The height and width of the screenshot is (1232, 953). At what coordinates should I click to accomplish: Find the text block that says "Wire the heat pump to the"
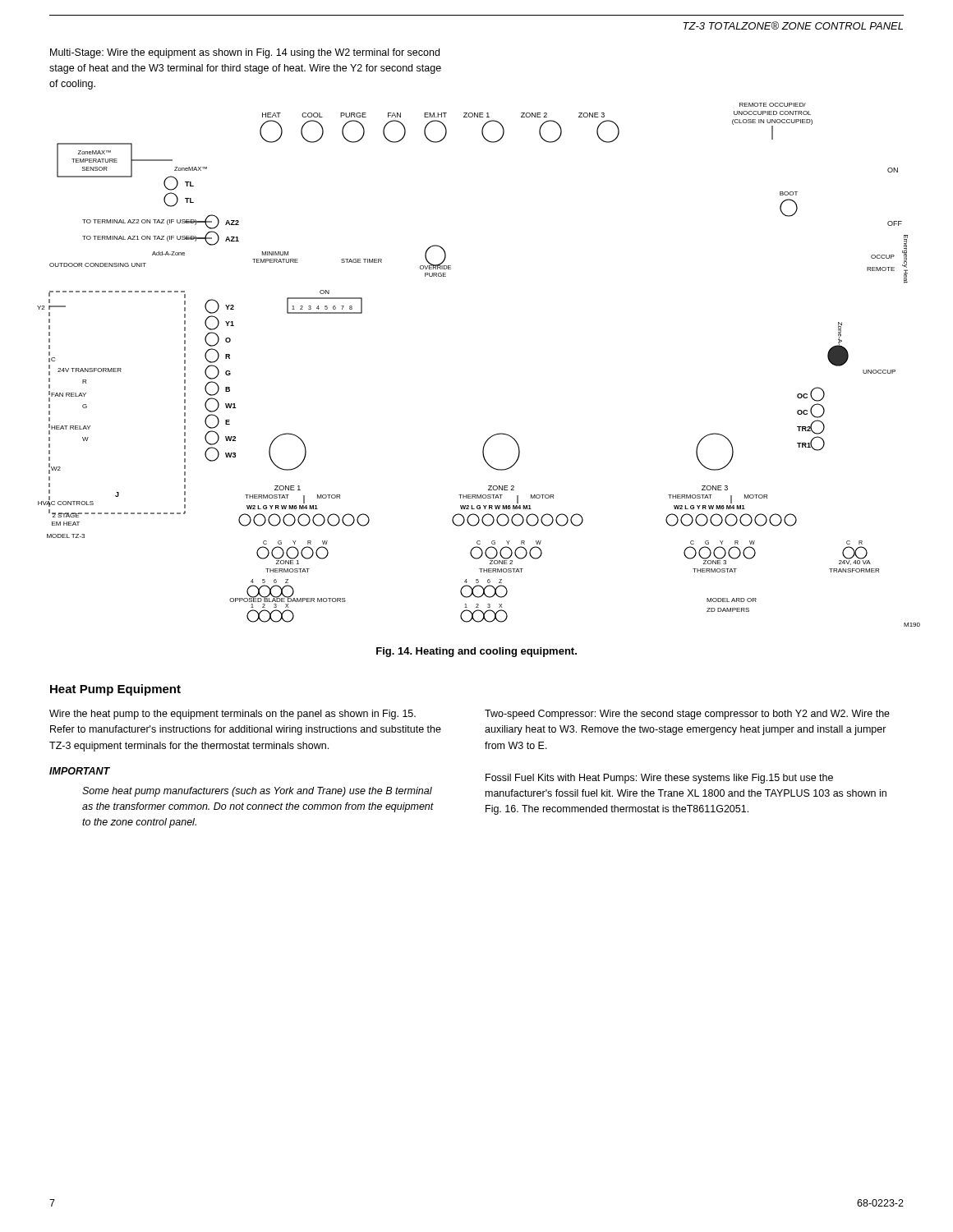pos(232,715)
